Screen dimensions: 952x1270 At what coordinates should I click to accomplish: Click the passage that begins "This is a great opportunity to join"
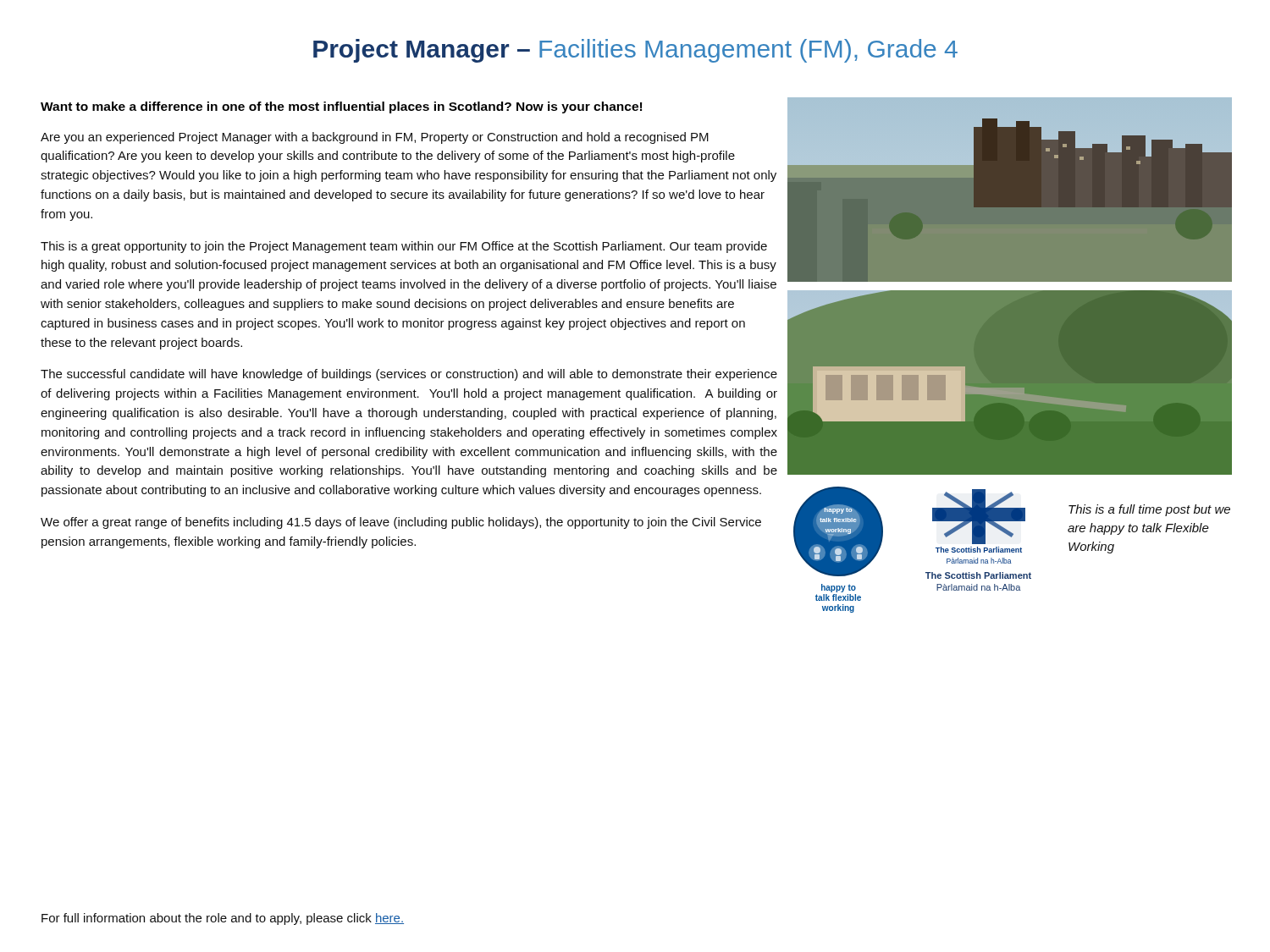point(409,294)
